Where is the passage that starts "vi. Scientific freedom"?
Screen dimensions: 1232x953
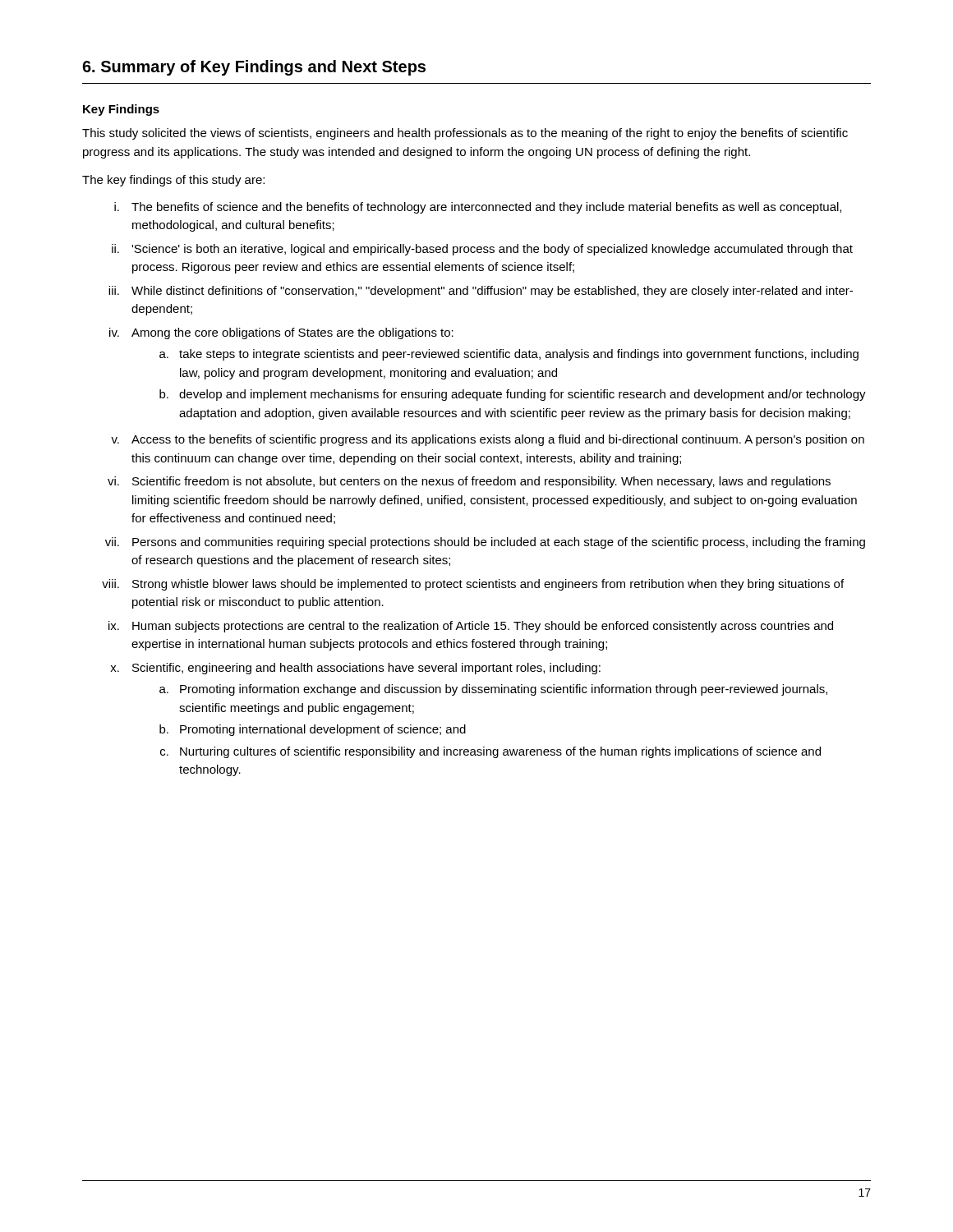[x=476, y=500]
